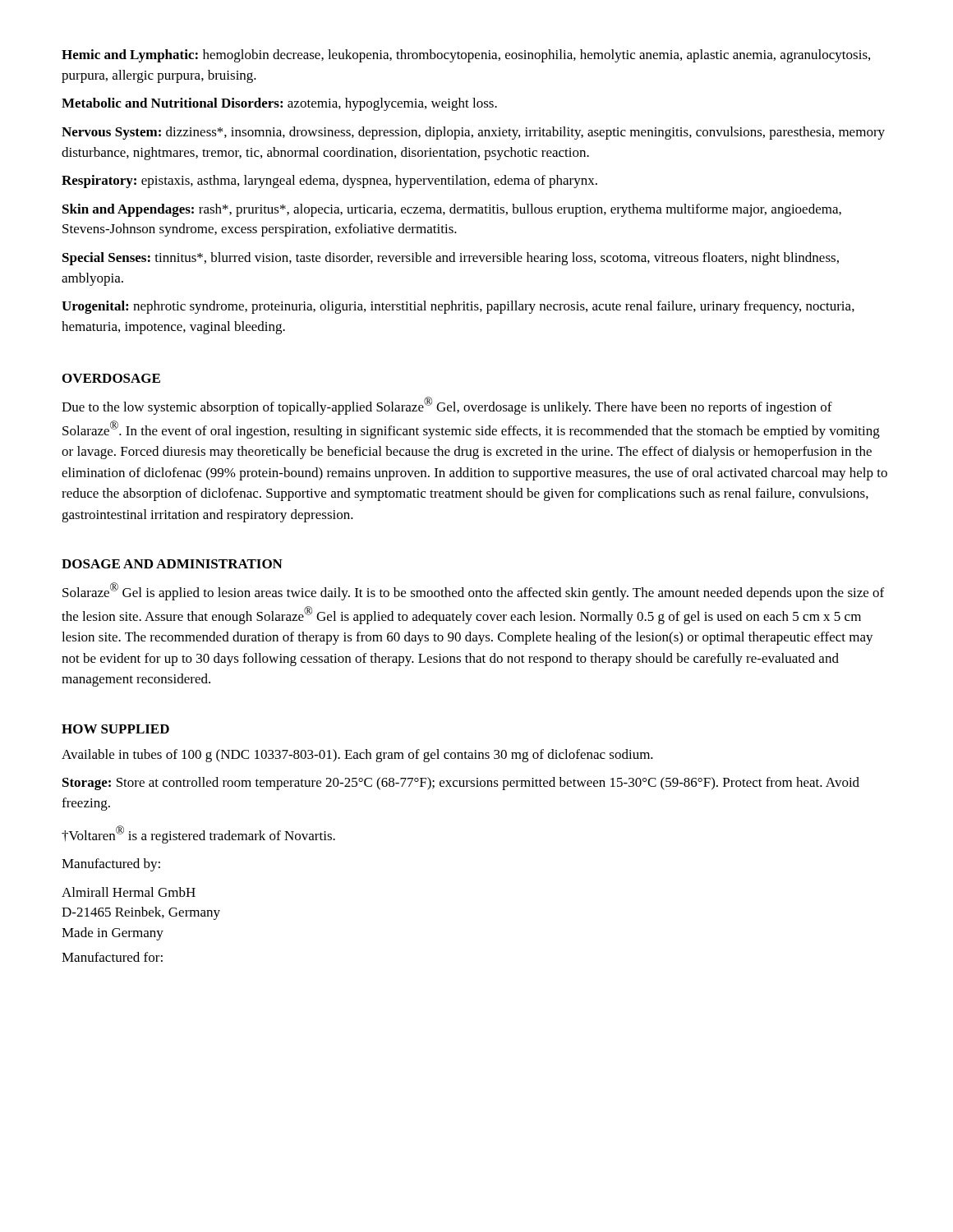Locate the region starting "Metabolic and Nutritional Disorders: azotemia, hypoglycemia, weight loss."
Screen dimensions: 1232x953
(x=280, y=103)
